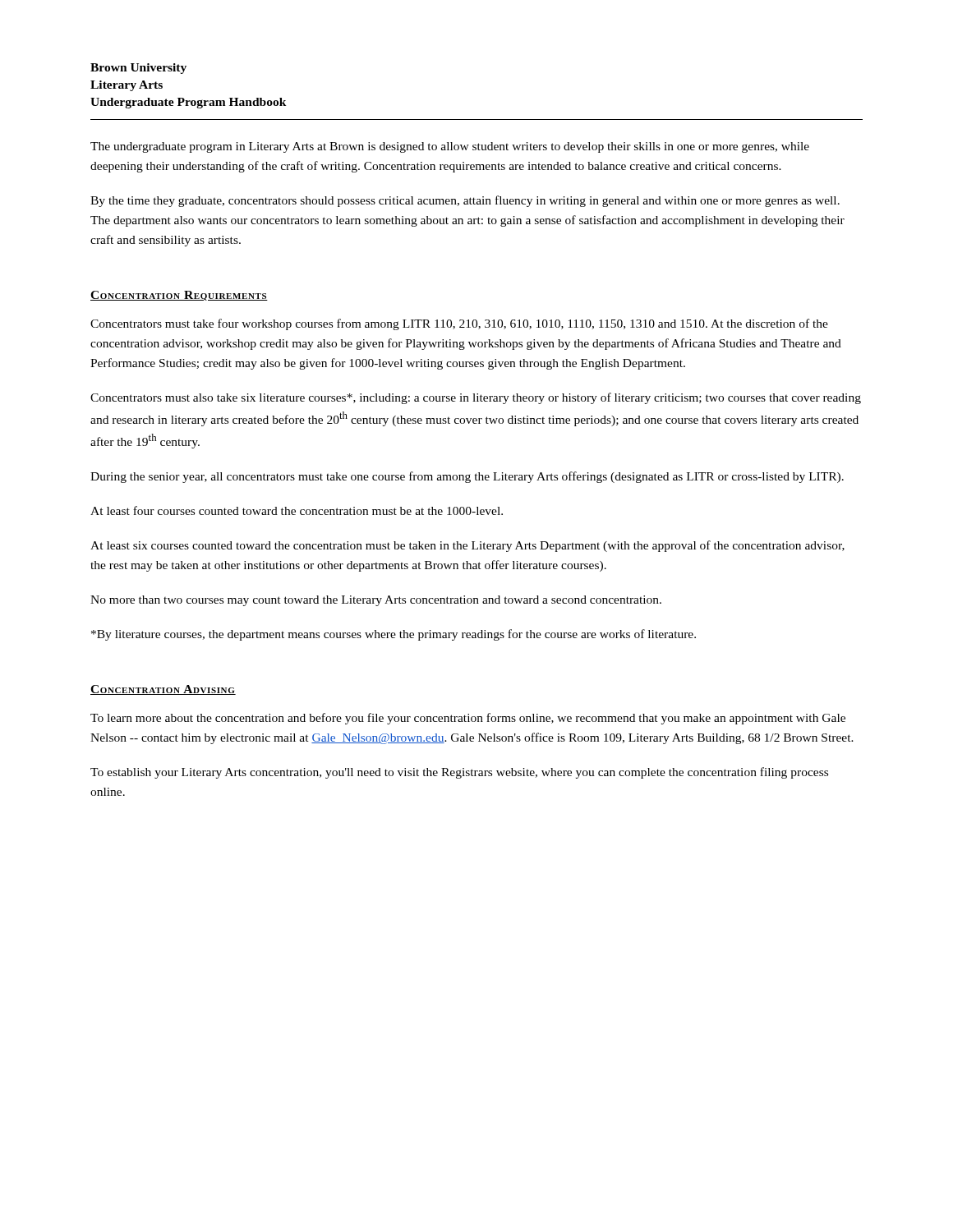The width and height of the screenshot is (953, 1232).
Task: Point to "Concentration Advising"
Action: tap(163, 689)
